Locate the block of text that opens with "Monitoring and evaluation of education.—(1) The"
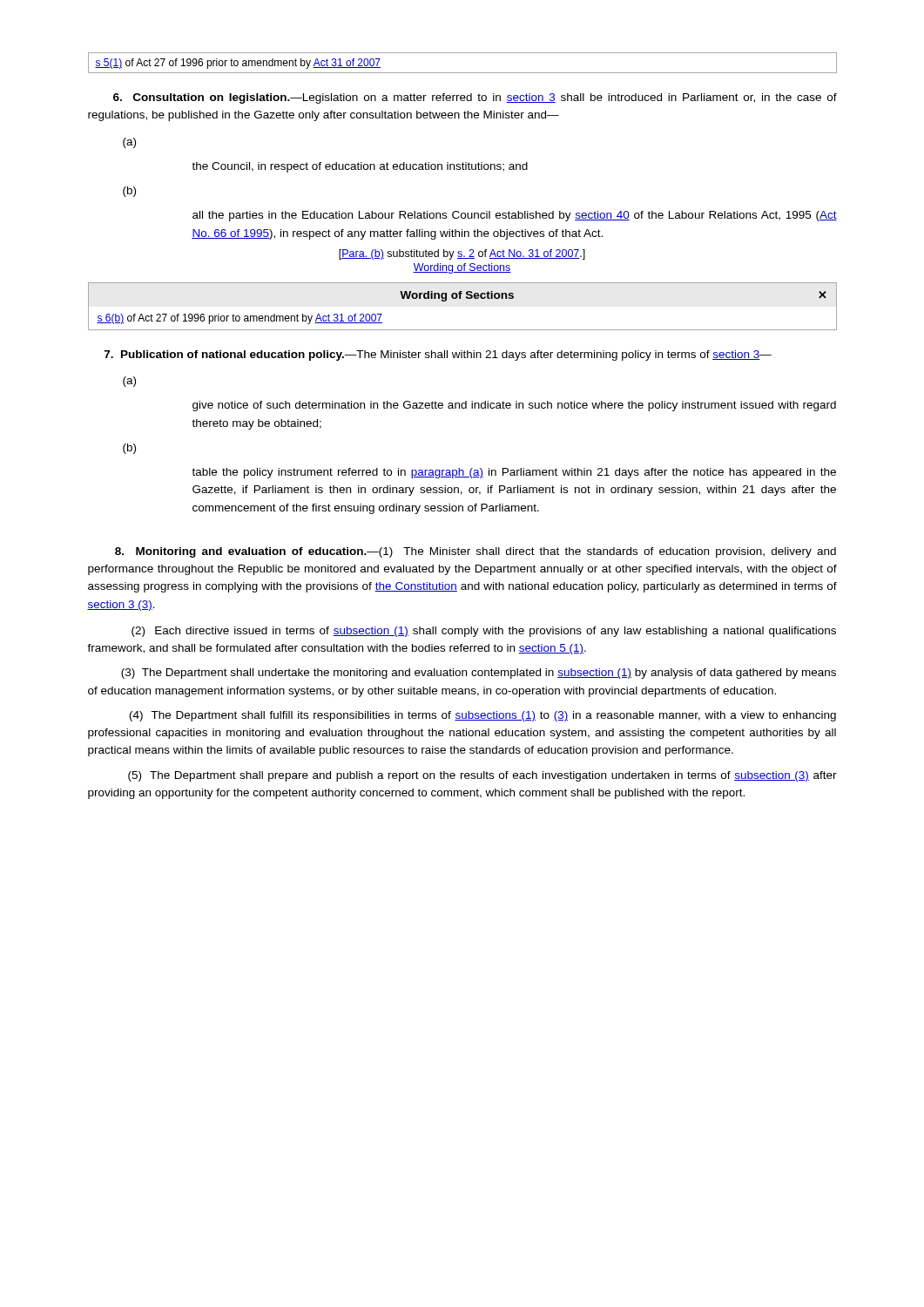Image resolution: width=924 pixels, height=1307 pixels. click(462, 577)
